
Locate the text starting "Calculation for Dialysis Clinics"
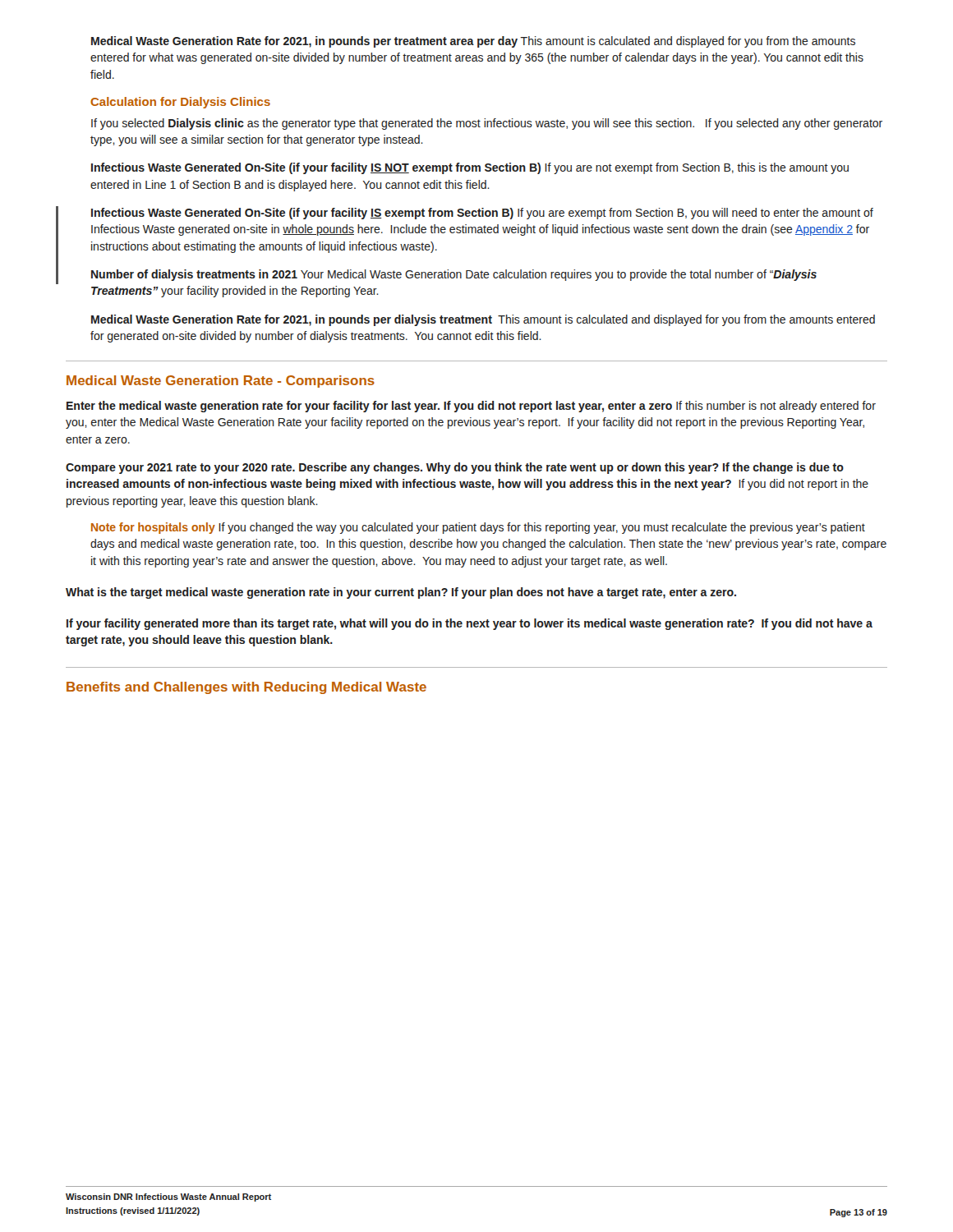[x=180, y=101]
